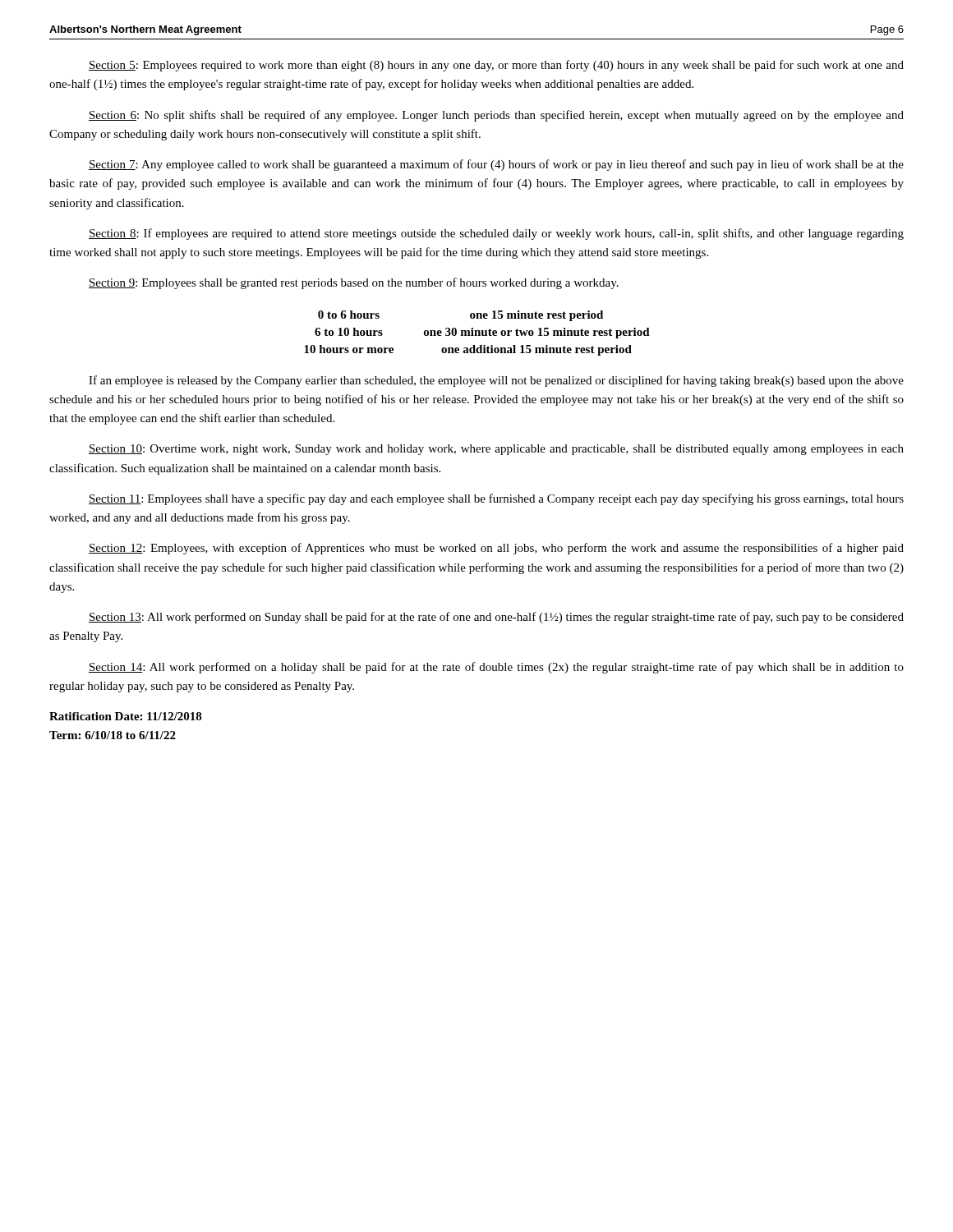This screenshot has height=1232, width=953.
Task: Navigate to the text block starting "Section 5: Employees required"
Action: (476, 74)
